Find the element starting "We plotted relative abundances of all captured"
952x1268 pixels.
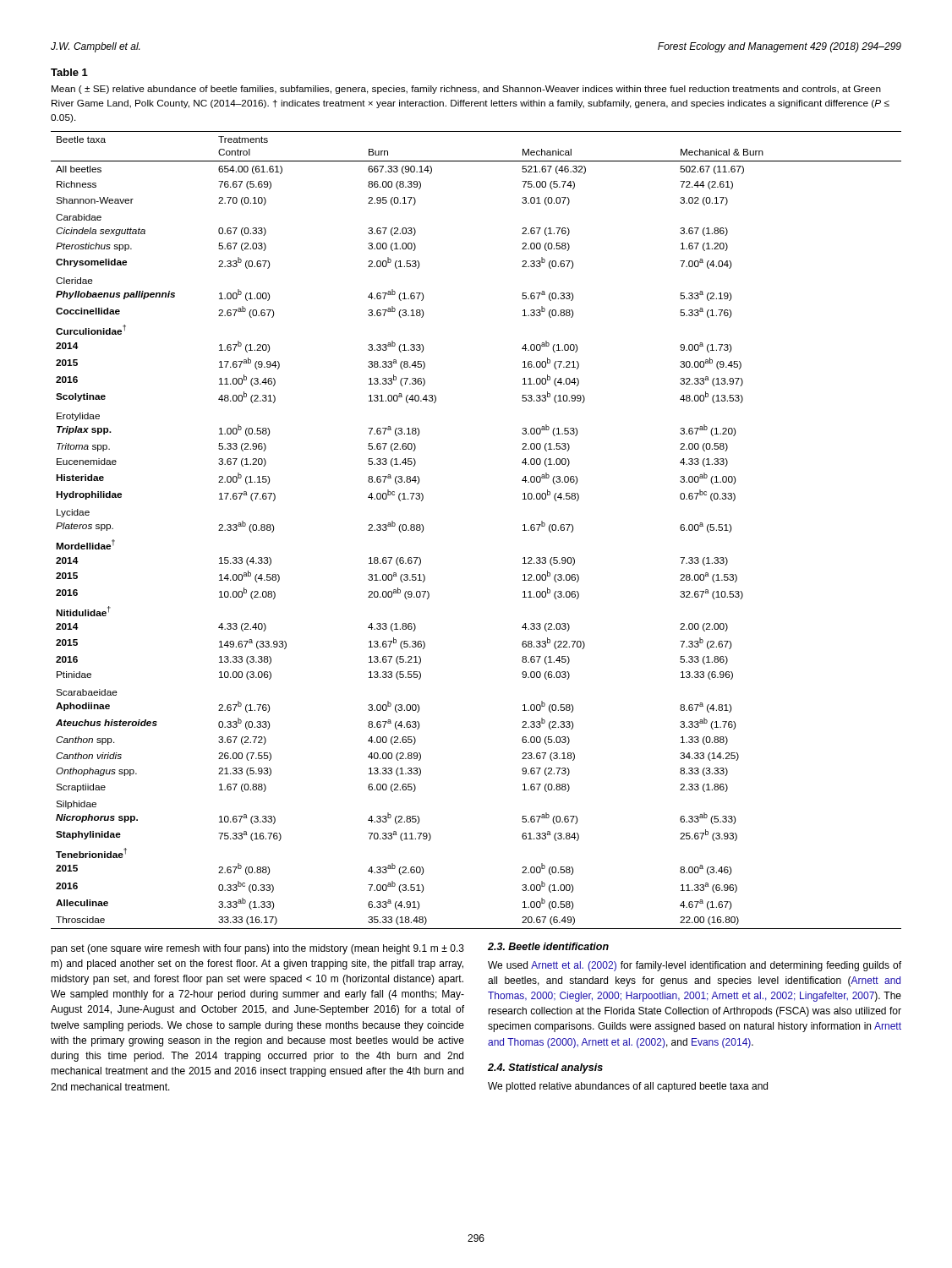(628, 1086)
